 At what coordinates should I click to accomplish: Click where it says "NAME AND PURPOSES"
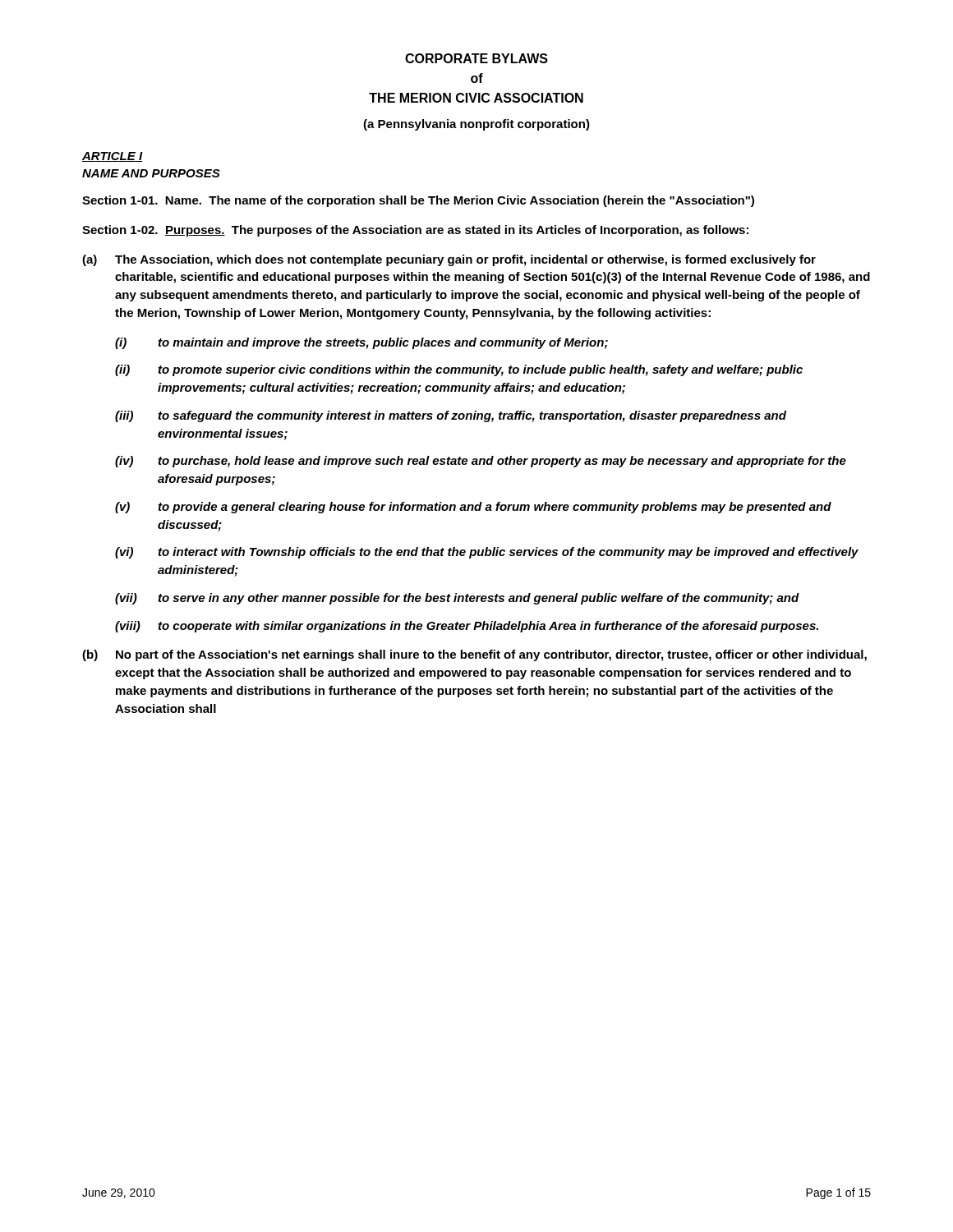click(151, 173)
